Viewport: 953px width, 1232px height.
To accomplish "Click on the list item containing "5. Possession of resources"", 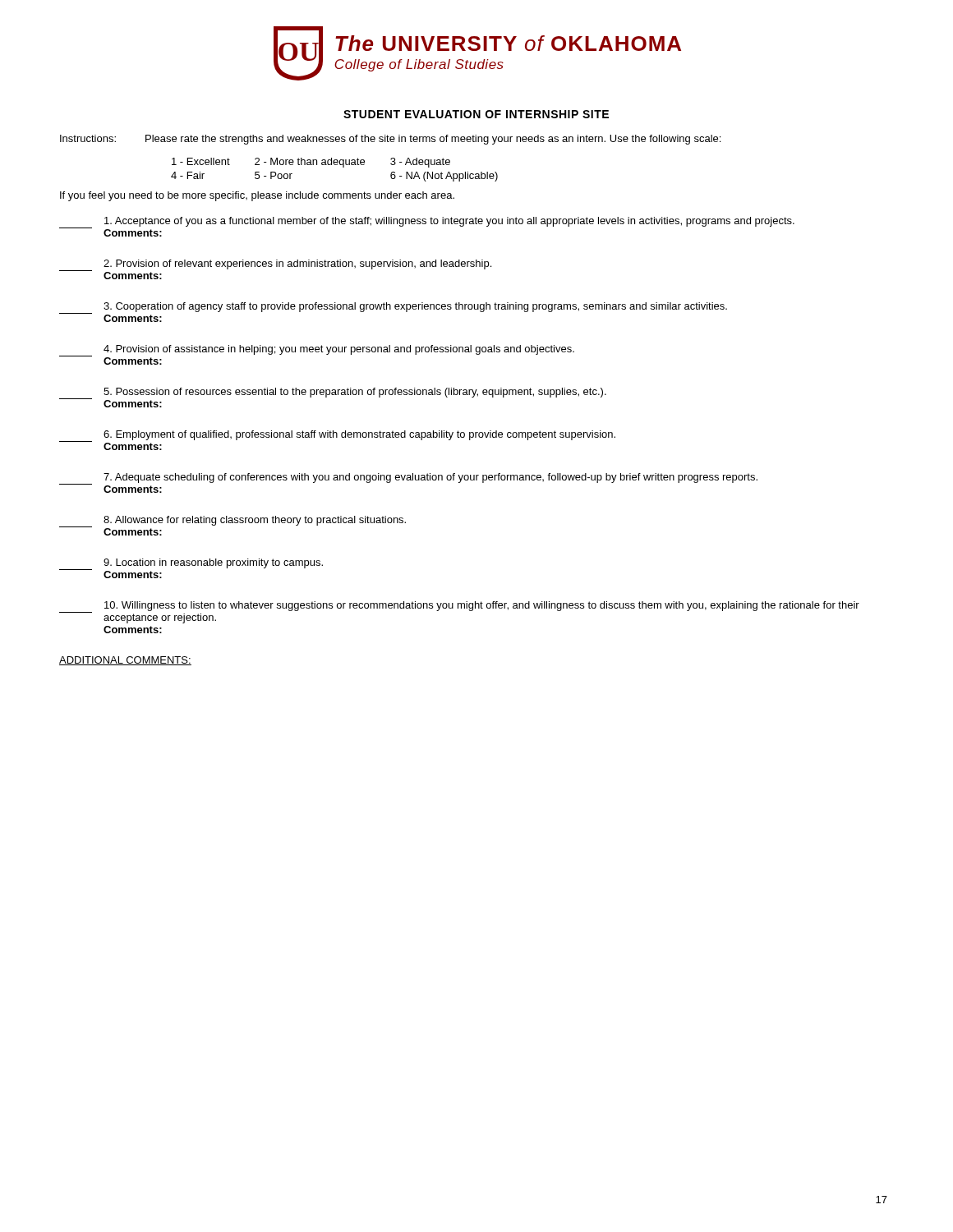I will pos(476,398).
